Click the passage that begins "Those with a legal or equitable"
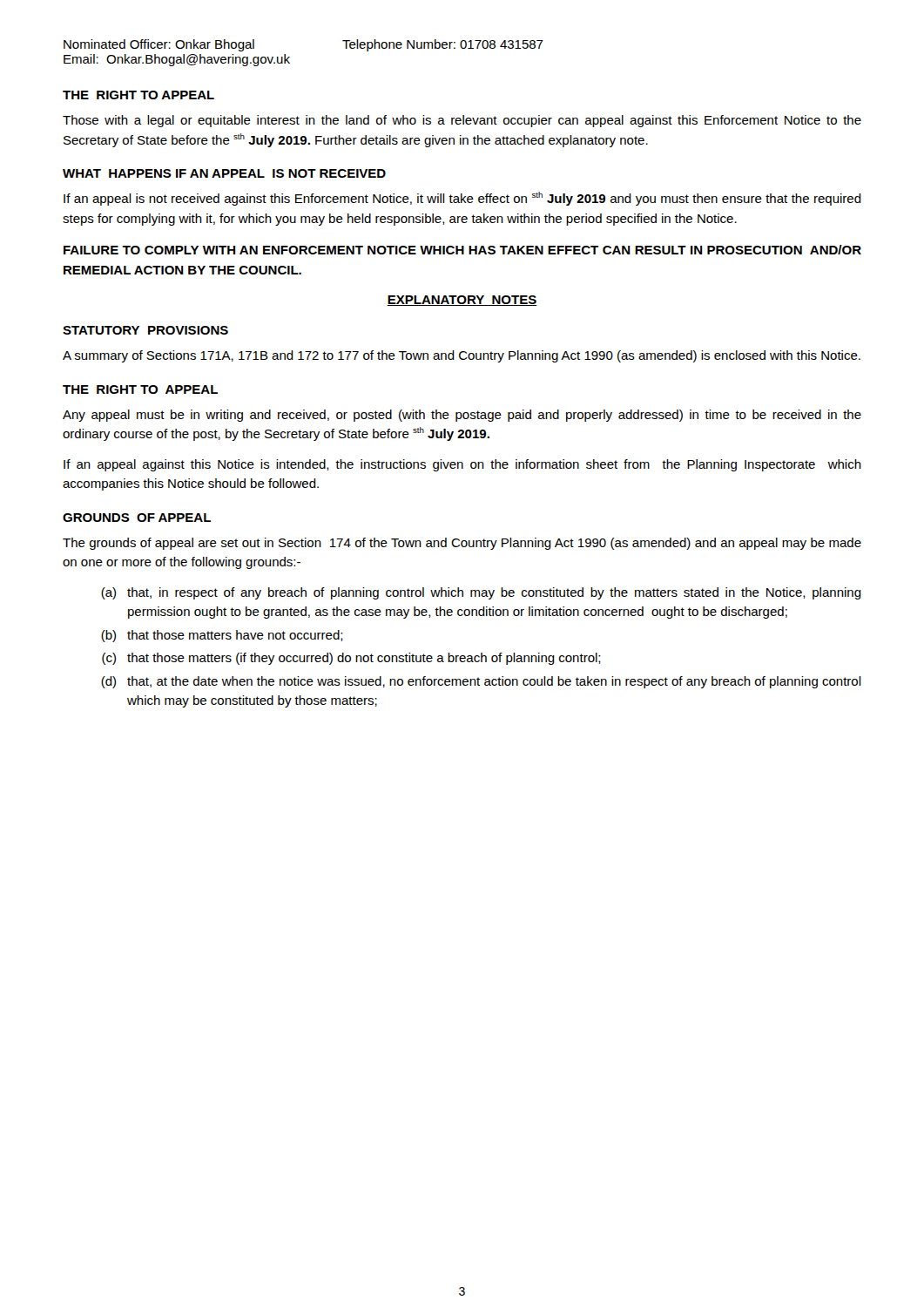Screen dimensions: 1307x924 click(462, 130)
